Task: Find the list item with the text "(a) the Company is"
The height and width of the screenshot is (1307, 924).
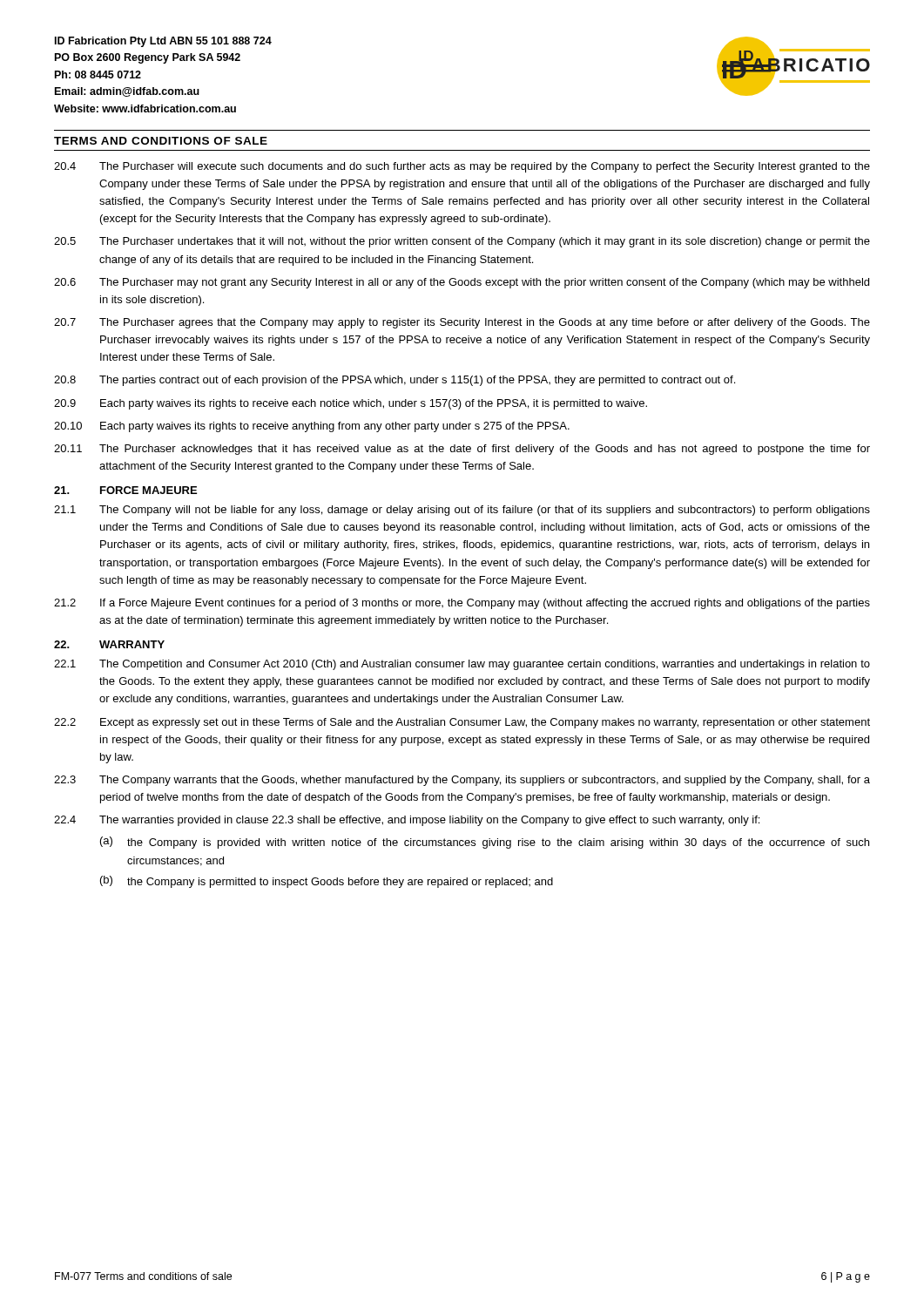Action: (x=485, y=852)
